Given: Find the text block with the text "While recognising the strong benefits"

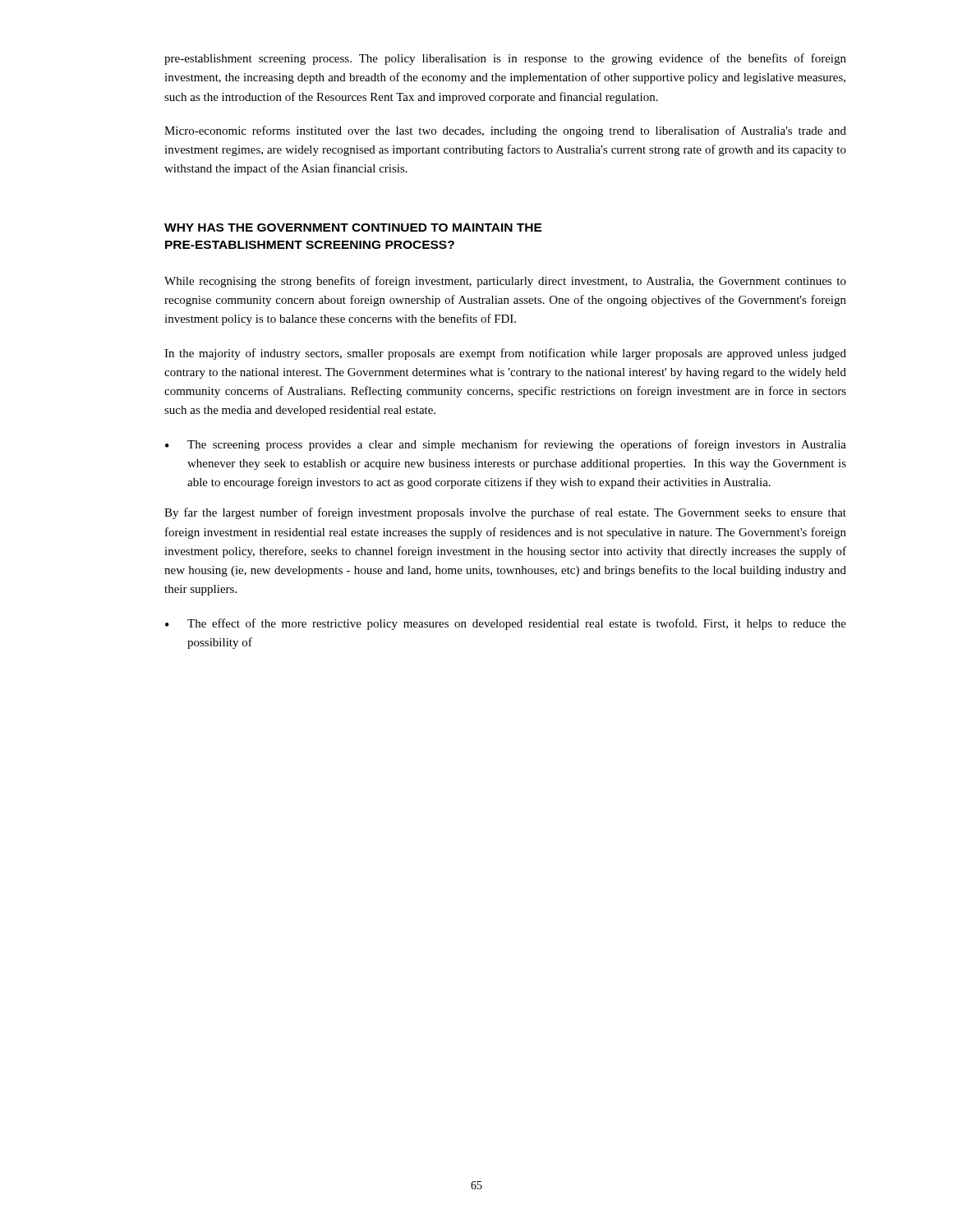Looking at the screenshot, I should coord(505,300).
